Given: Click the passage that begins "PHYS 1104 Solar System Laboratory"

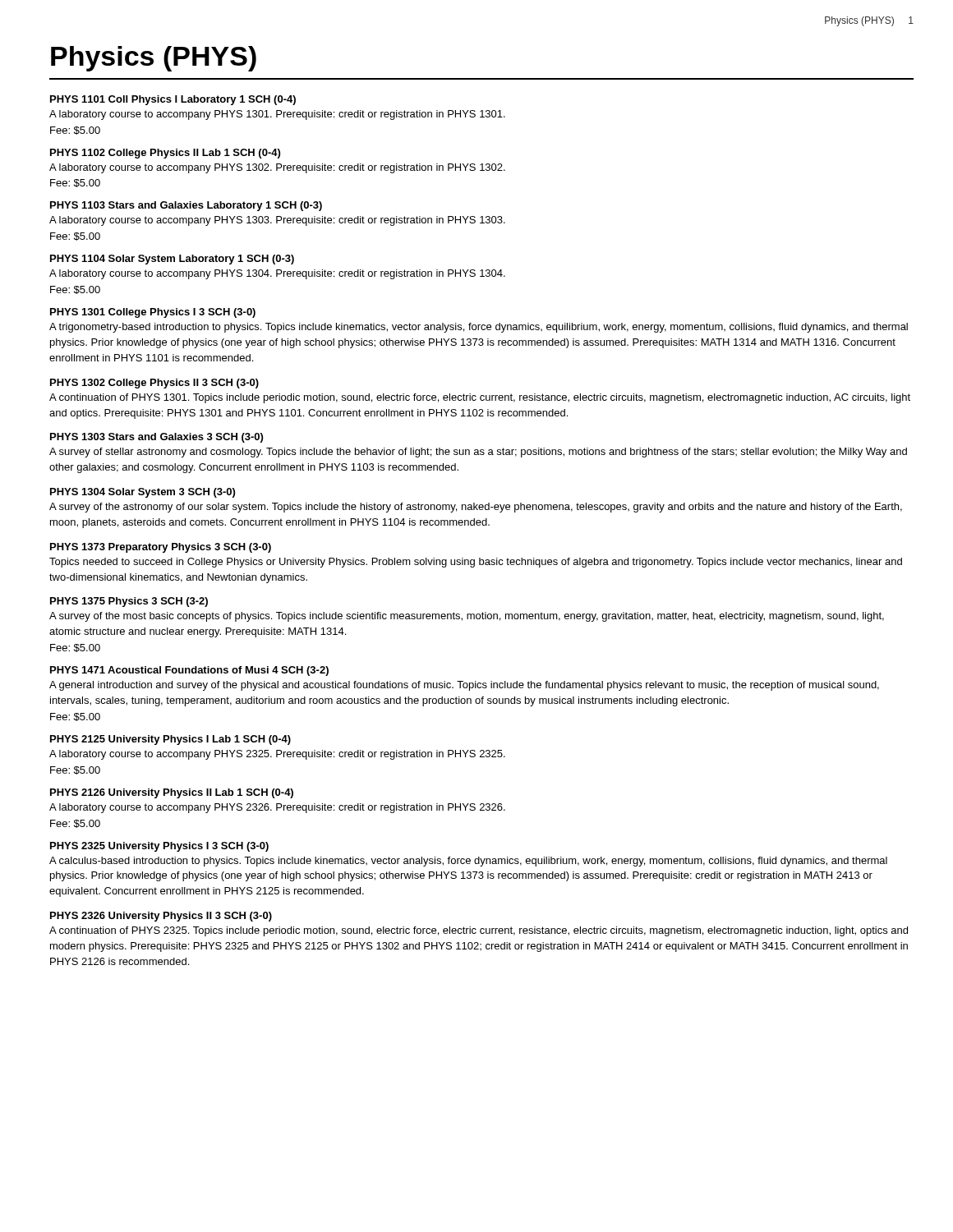Looking at the screenshot, I should coord(481,274).
